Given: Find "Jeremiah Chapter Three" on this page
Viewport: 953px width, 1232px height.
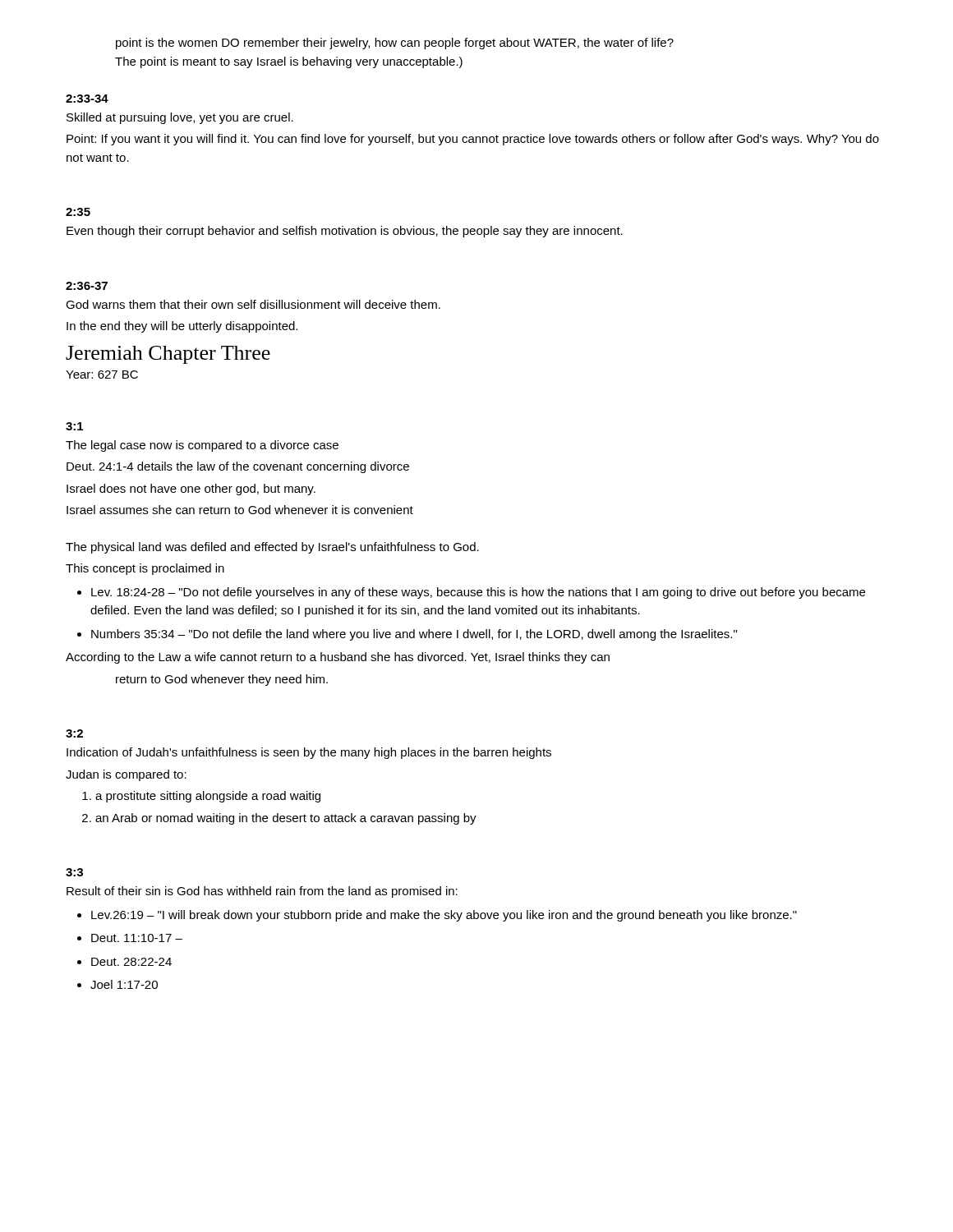Looking at the screenshot, I should (168, 352).
